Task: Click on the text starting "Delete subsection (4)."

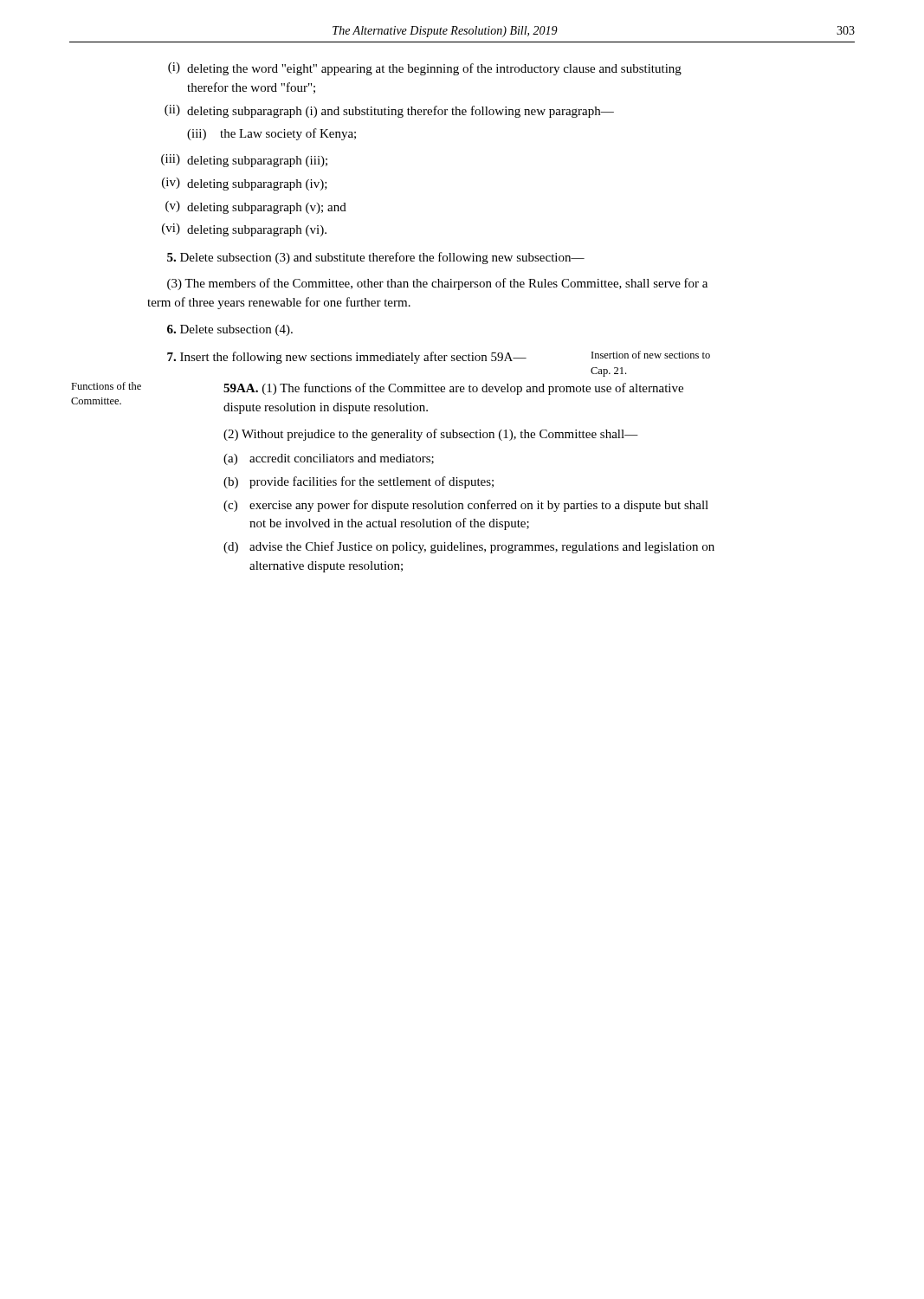Action: pos(220,329)
